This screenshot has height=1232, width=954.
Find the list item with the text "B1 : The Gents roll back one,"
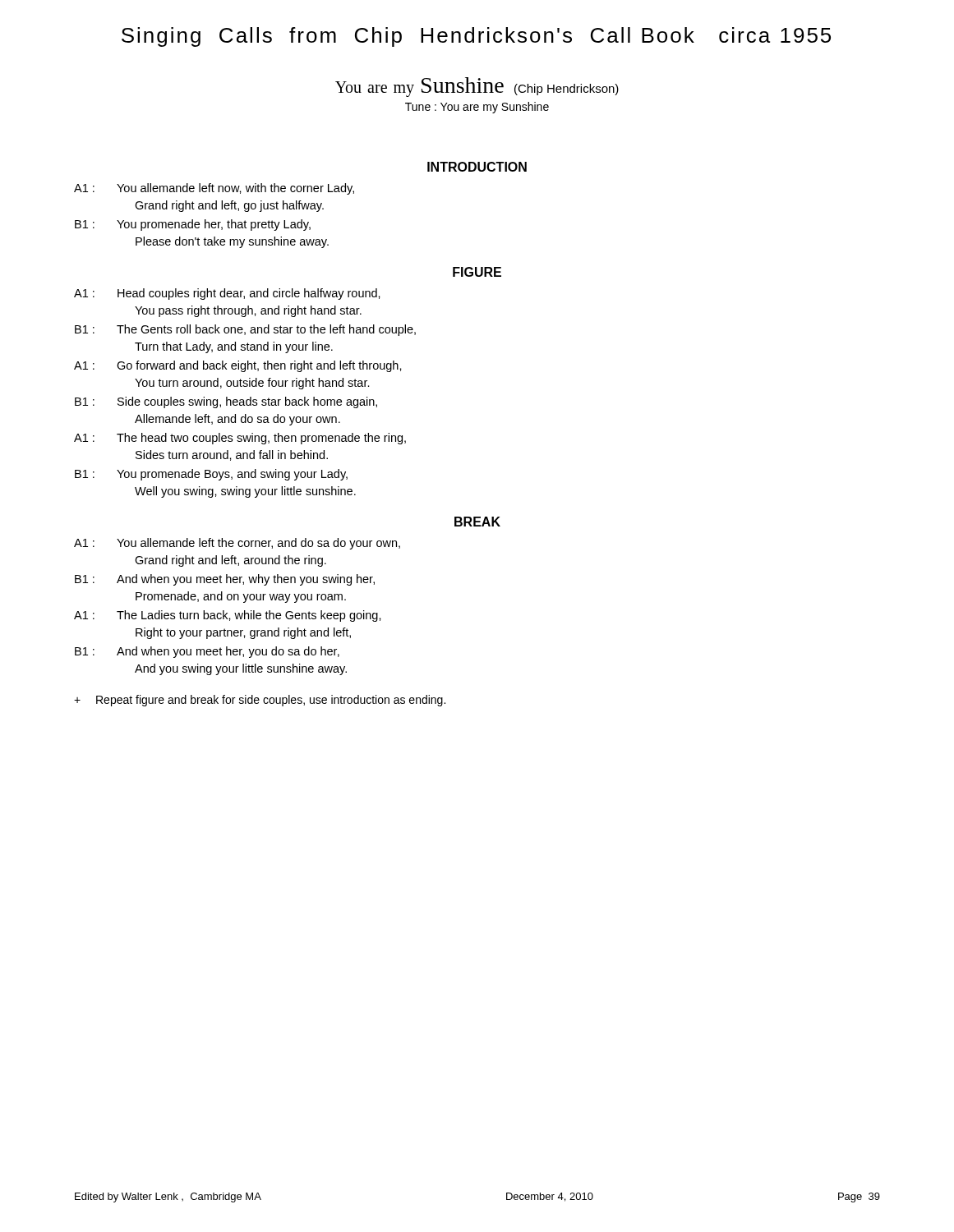(245, 330)
